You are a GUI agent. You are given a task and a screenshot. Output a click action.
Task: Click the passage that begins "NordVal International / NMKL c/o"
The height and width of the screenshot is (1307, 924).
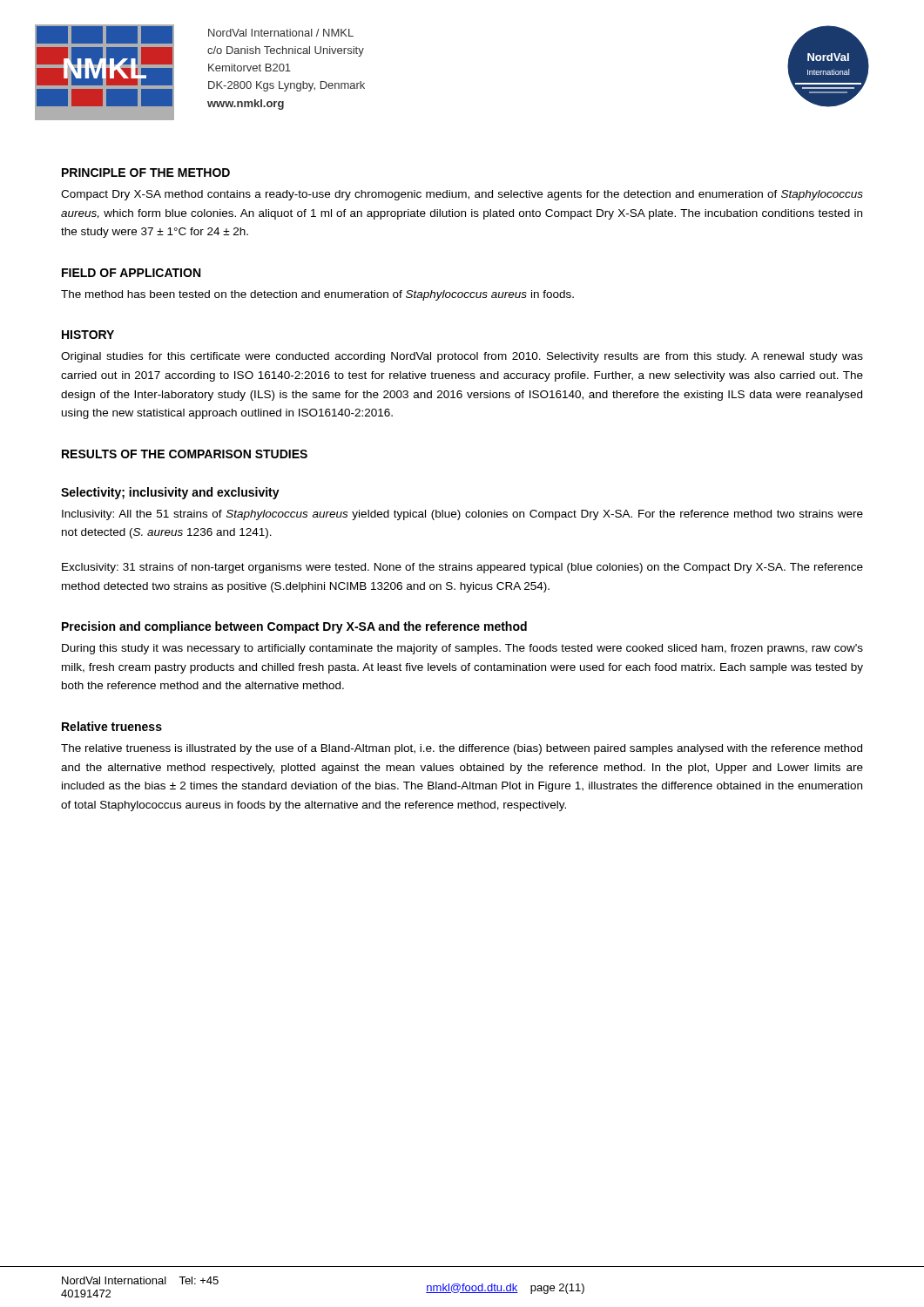pyautogui.click(x=286, y=68)
